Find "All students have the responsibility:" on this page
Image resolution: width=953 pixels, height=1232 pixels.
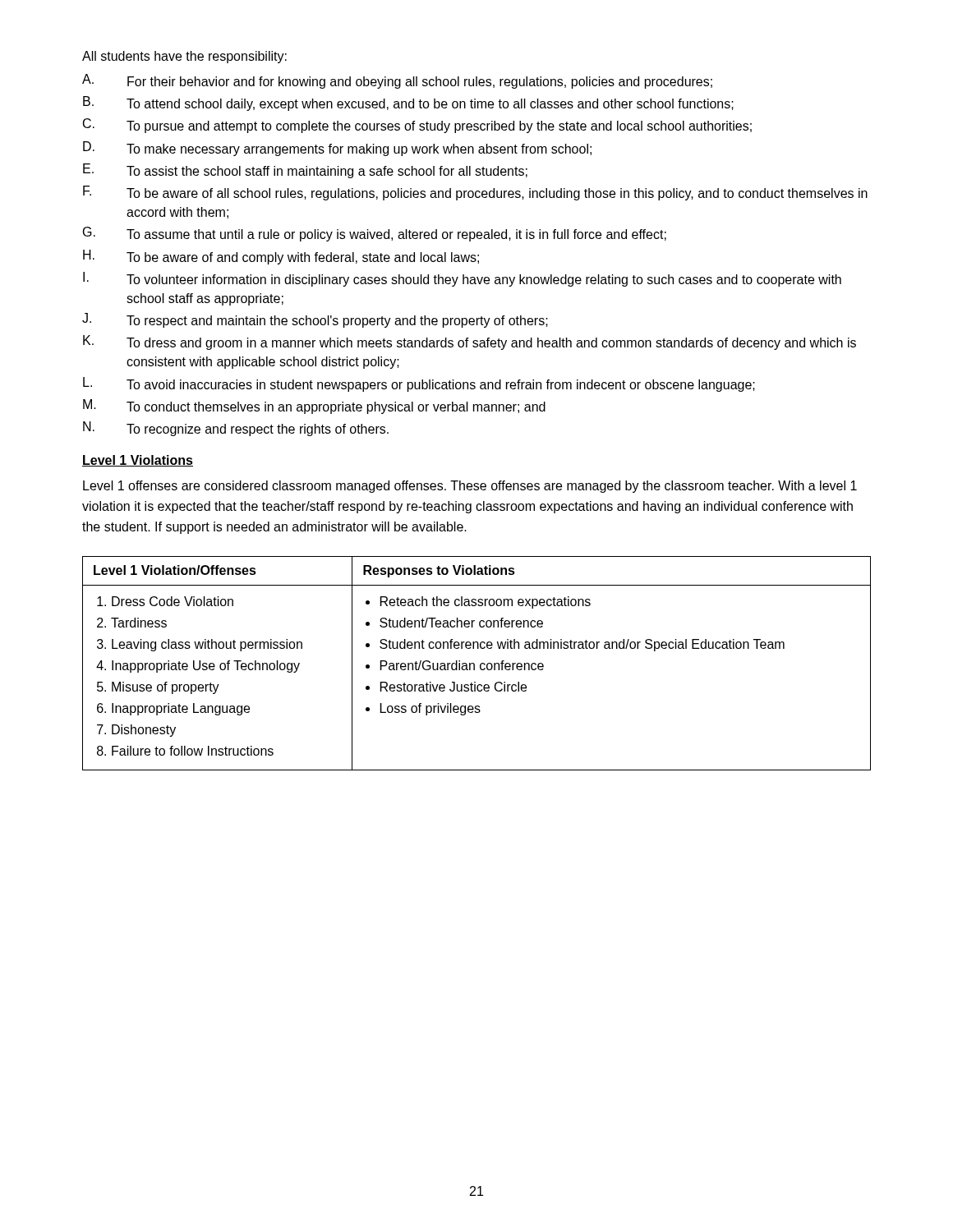[185, 56]
